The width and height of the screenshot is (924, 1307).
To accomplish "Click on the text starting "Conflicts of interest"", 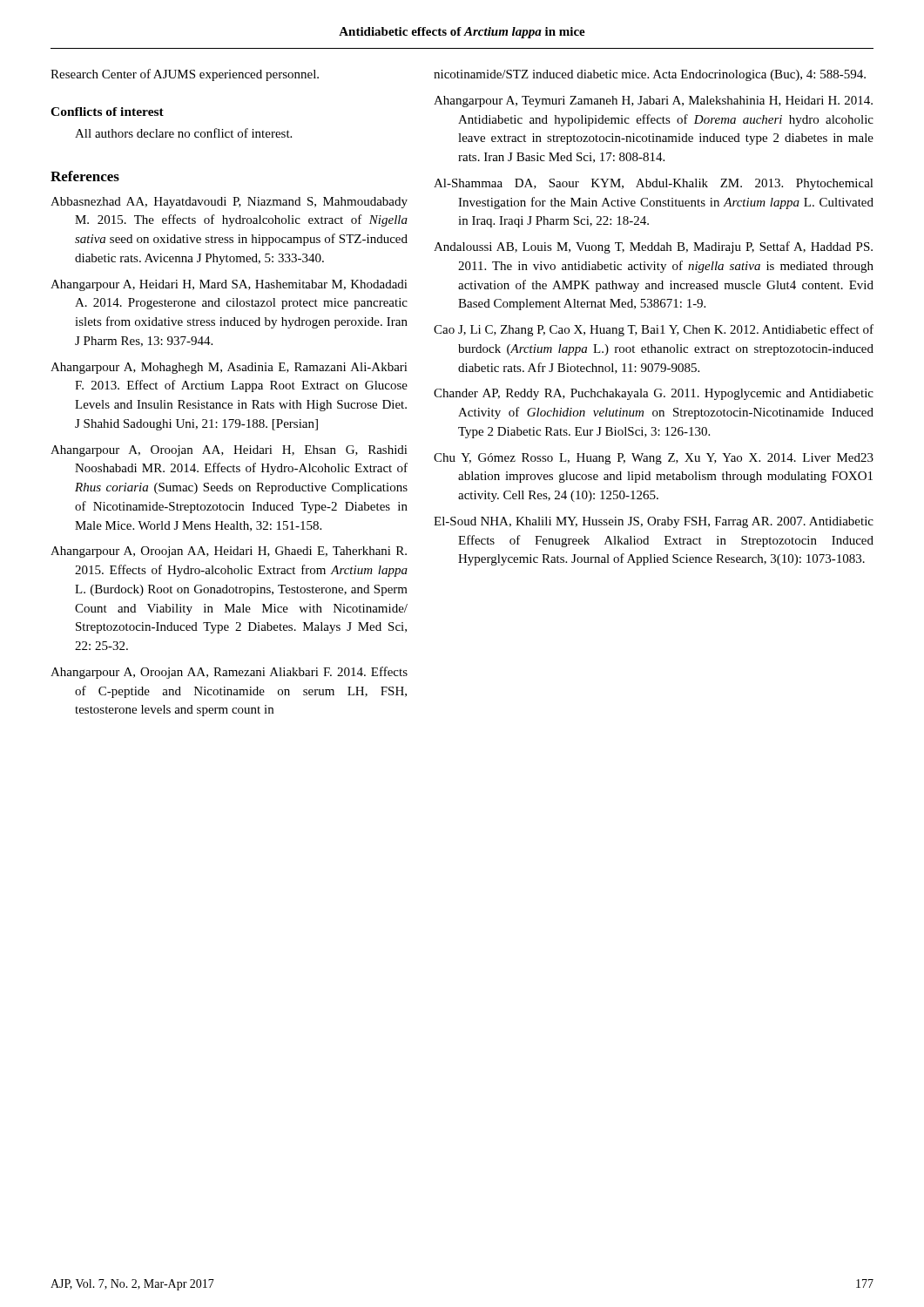I will click(107, 111).
